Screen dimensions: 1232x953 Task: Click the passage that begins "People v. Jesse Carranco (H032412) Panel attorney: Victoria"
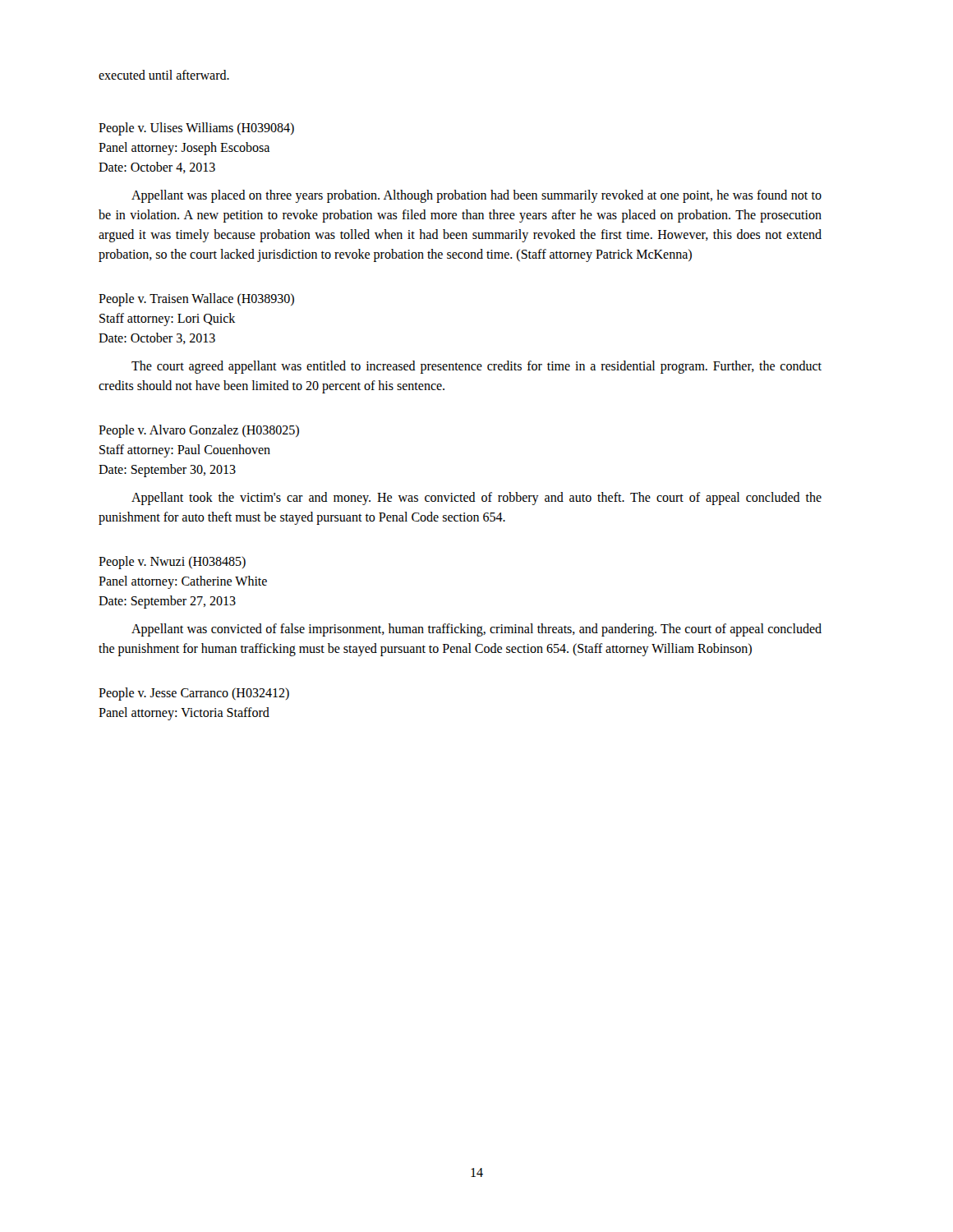click(194, 703)
